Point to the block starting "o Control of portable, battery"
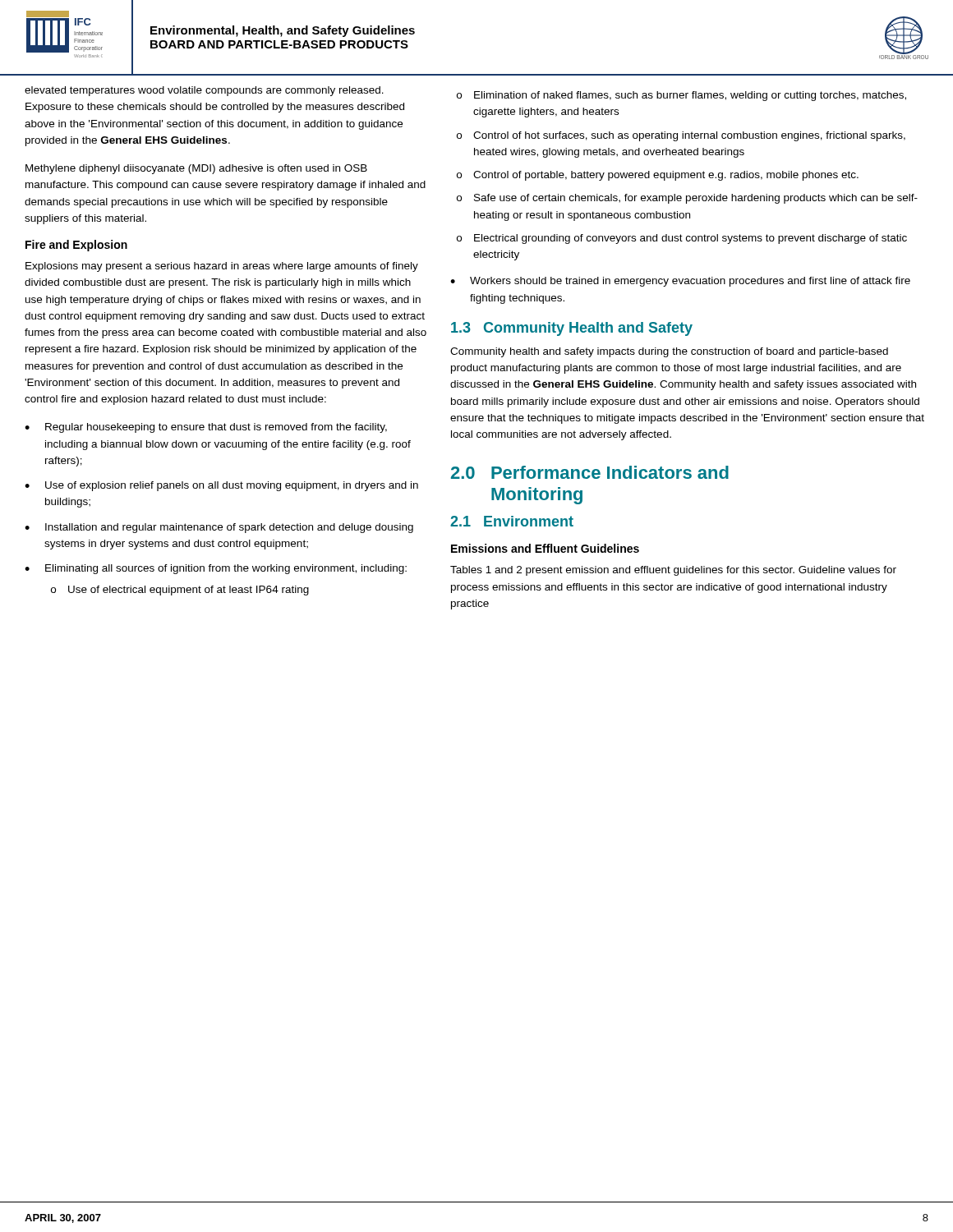This screenshot has height=1232, width=953. [655, 175]
